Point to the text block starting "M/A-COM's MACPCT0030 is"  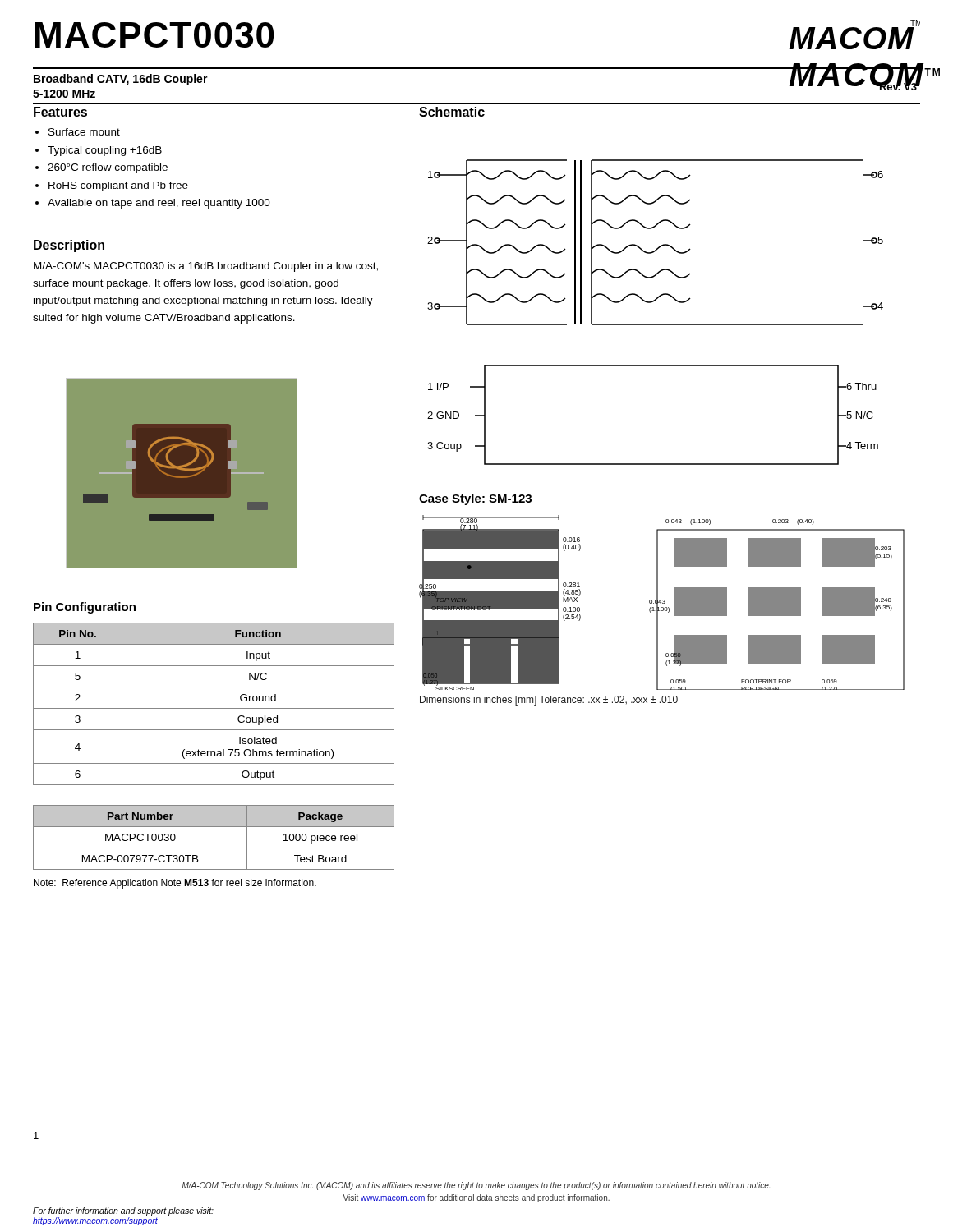pyautogui.click(x=206, y=291)
